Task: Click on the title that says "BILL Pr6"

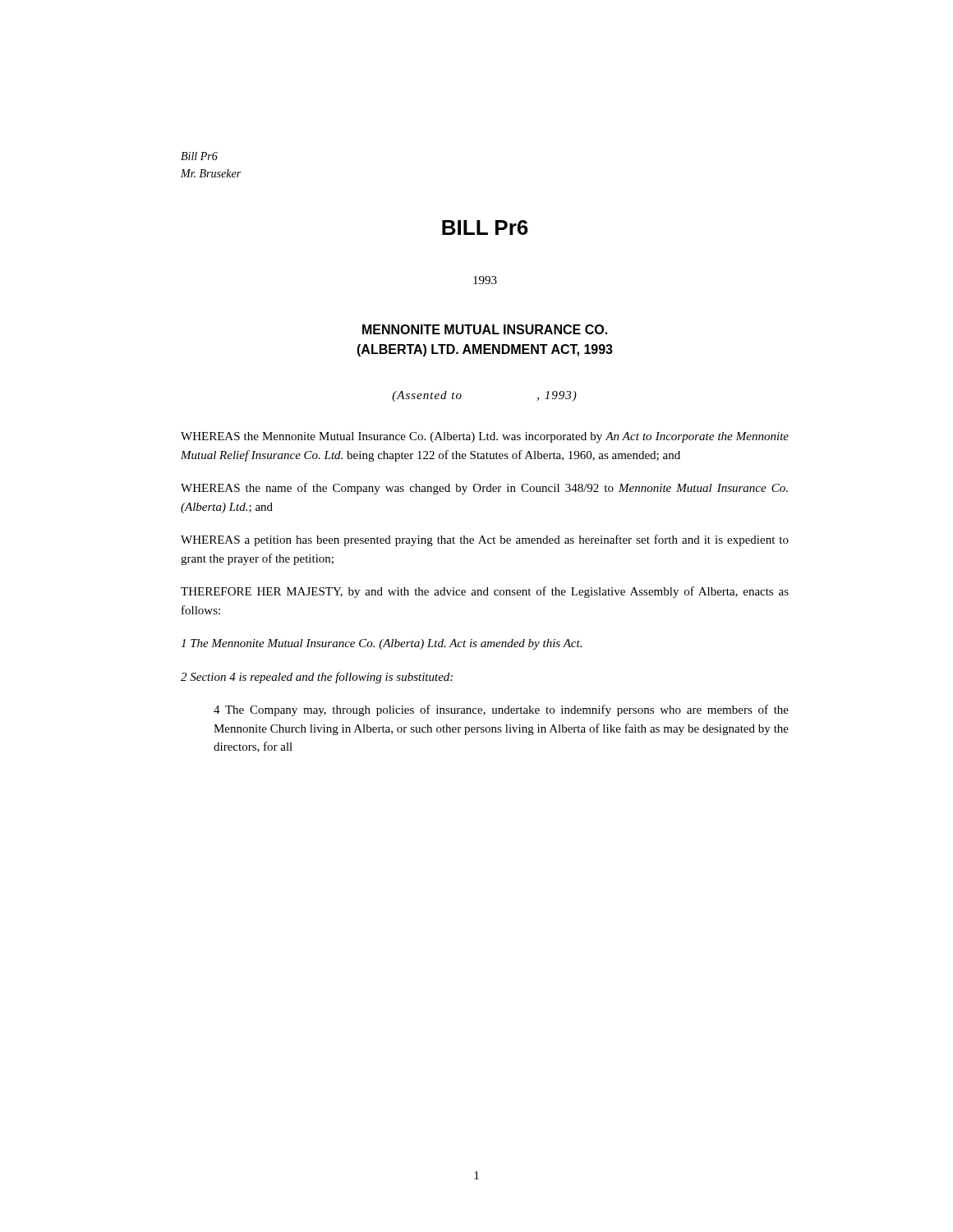Action: point(485,228)
